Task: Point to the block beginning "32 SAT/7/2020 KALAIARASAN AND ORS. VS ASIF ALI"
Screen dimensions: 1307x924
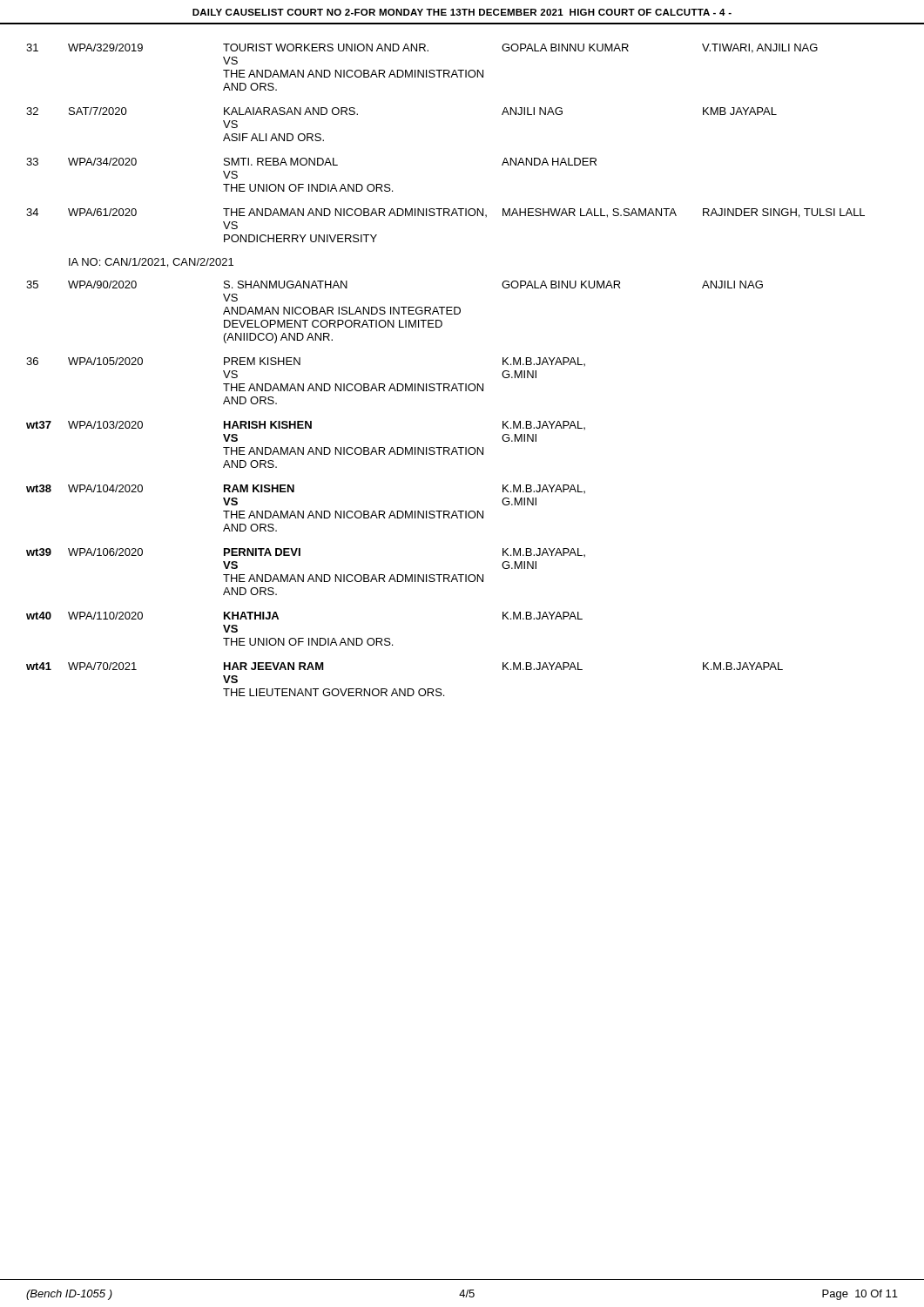Action: pyautogui.click(x=95, y=111)
